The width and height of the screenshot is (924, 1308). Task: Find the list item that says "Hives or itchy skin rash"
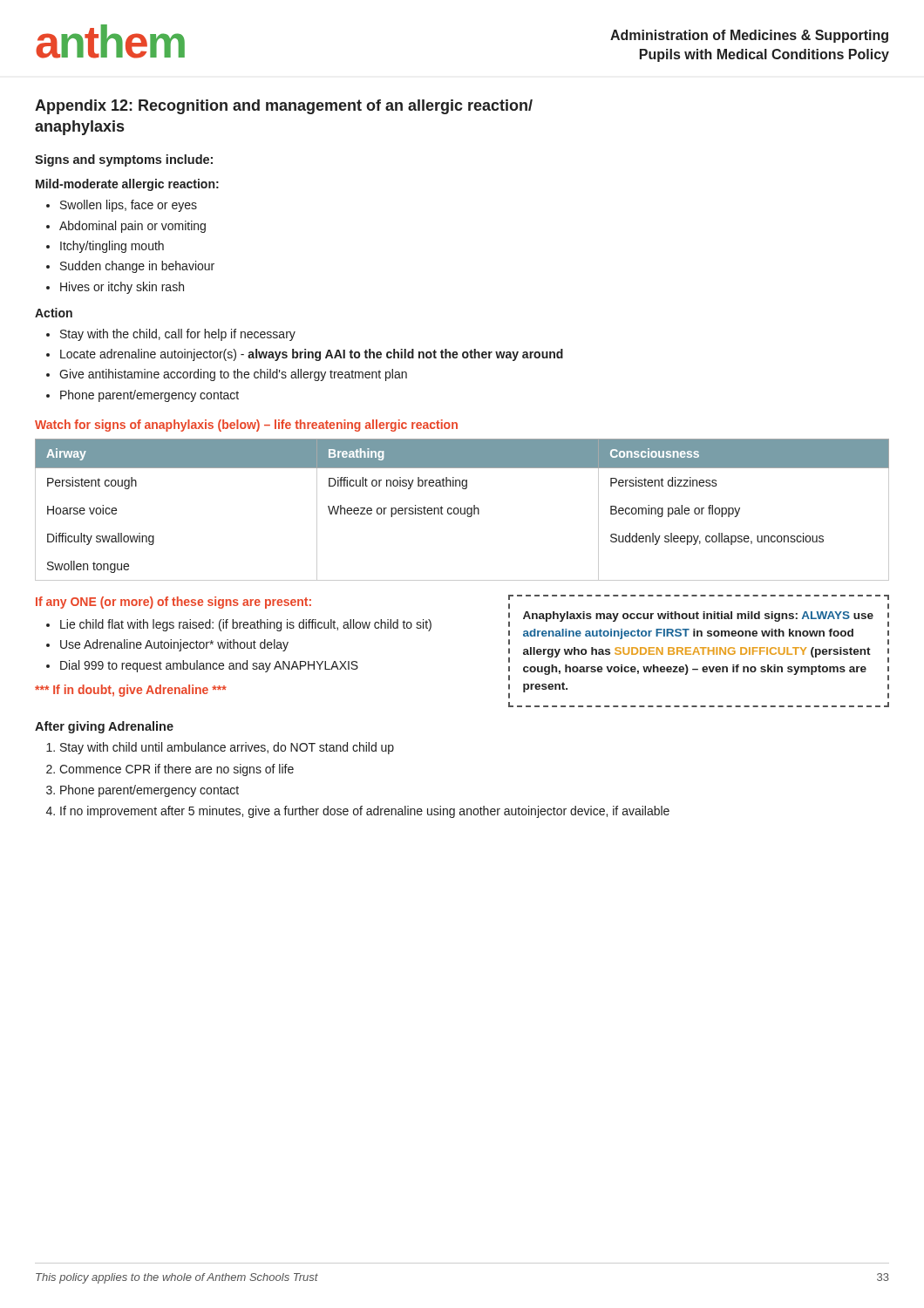click(x=122, y=287)
